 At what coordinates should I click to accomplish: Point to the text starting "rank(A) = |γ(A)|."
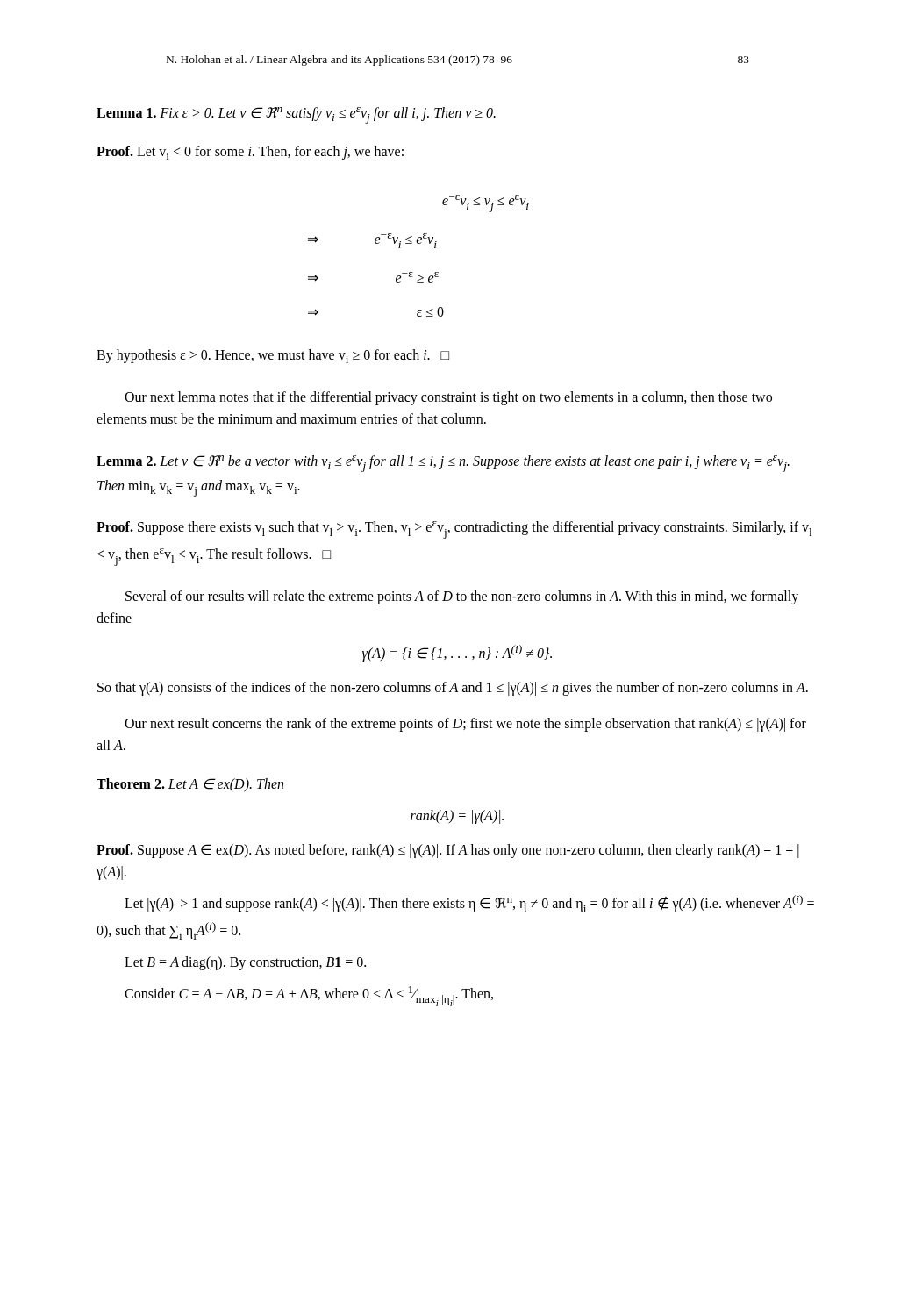click(458, 816)
